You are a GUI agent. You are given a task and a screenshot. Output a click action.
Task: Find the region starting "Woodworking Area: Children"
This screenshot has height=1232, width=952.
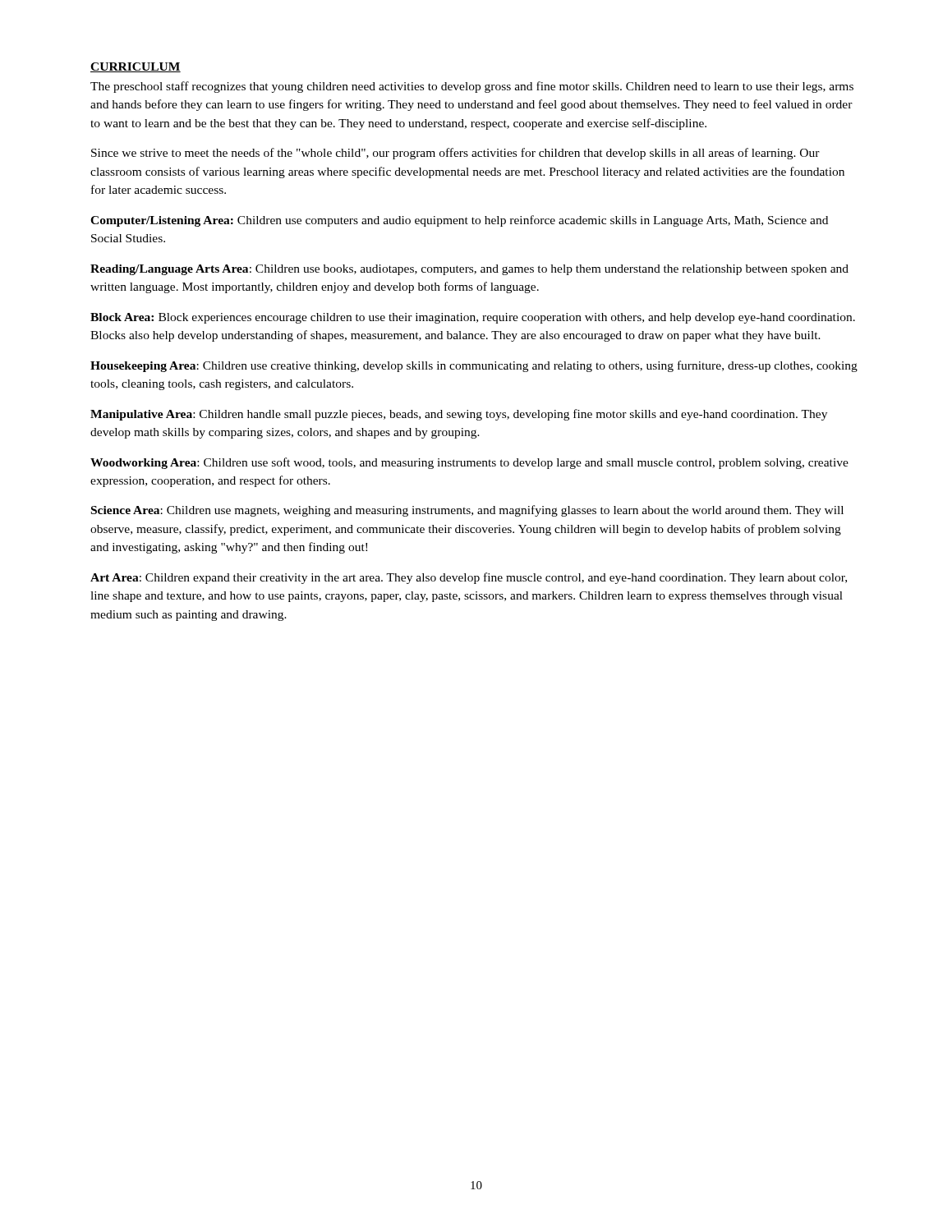tap(469, 471)
